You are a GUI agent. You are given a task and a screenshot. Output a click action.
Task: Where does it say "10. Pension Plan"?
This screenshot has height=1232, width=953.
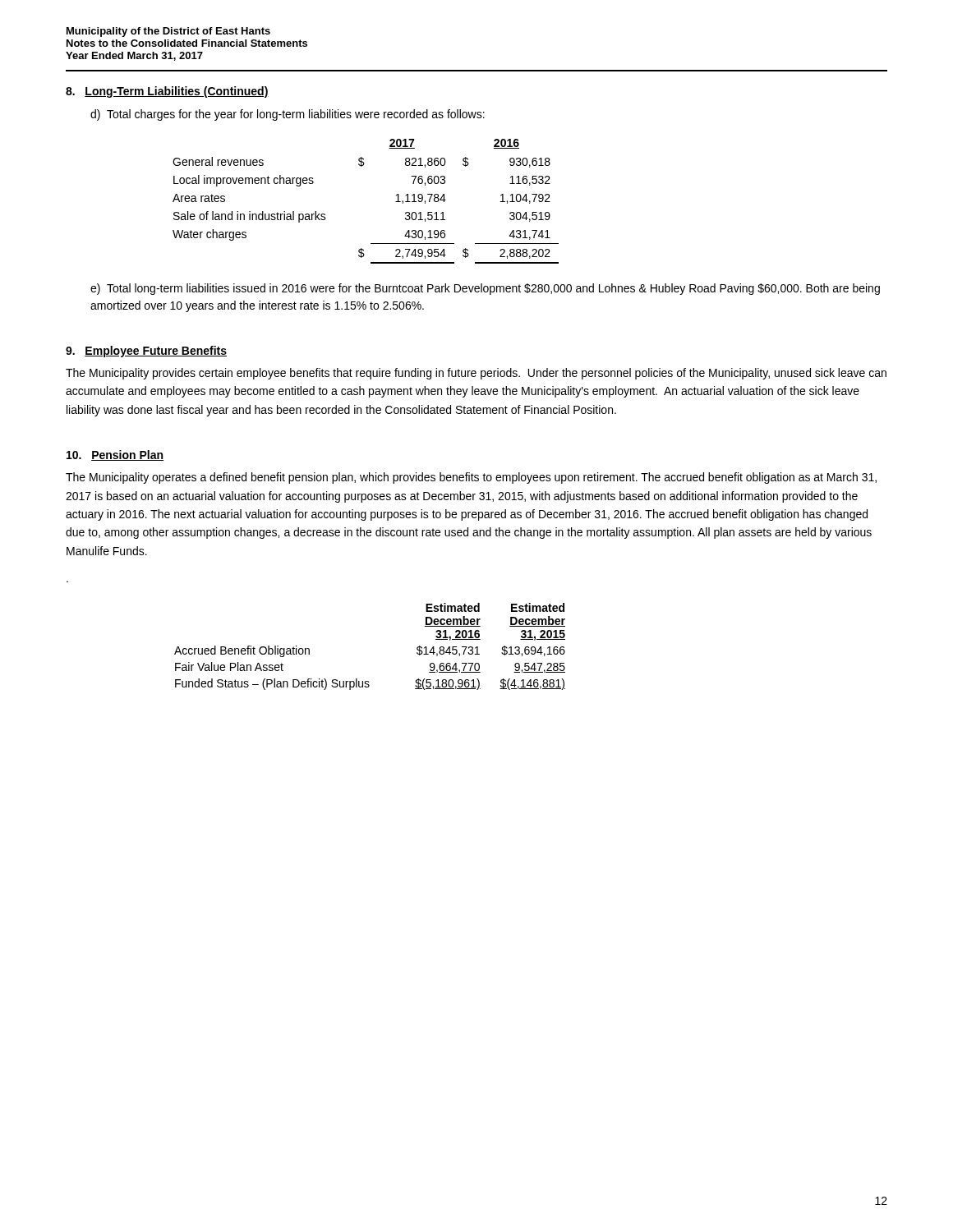pyautogui.click(x=115, y=455)
